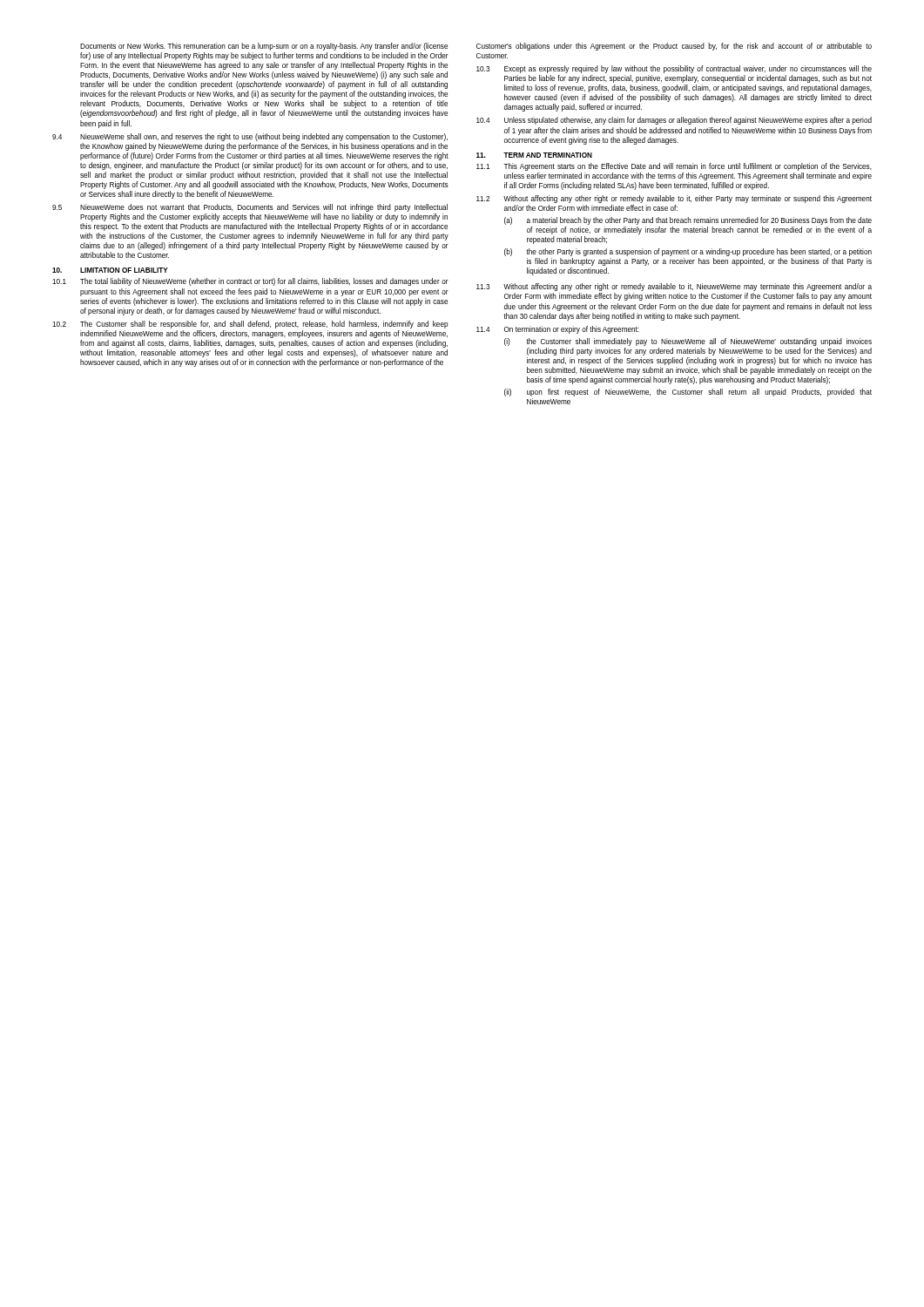924x1307 pixels.
Task: Find the block starting "10.3 Except as"
Action: coord(674,89)
